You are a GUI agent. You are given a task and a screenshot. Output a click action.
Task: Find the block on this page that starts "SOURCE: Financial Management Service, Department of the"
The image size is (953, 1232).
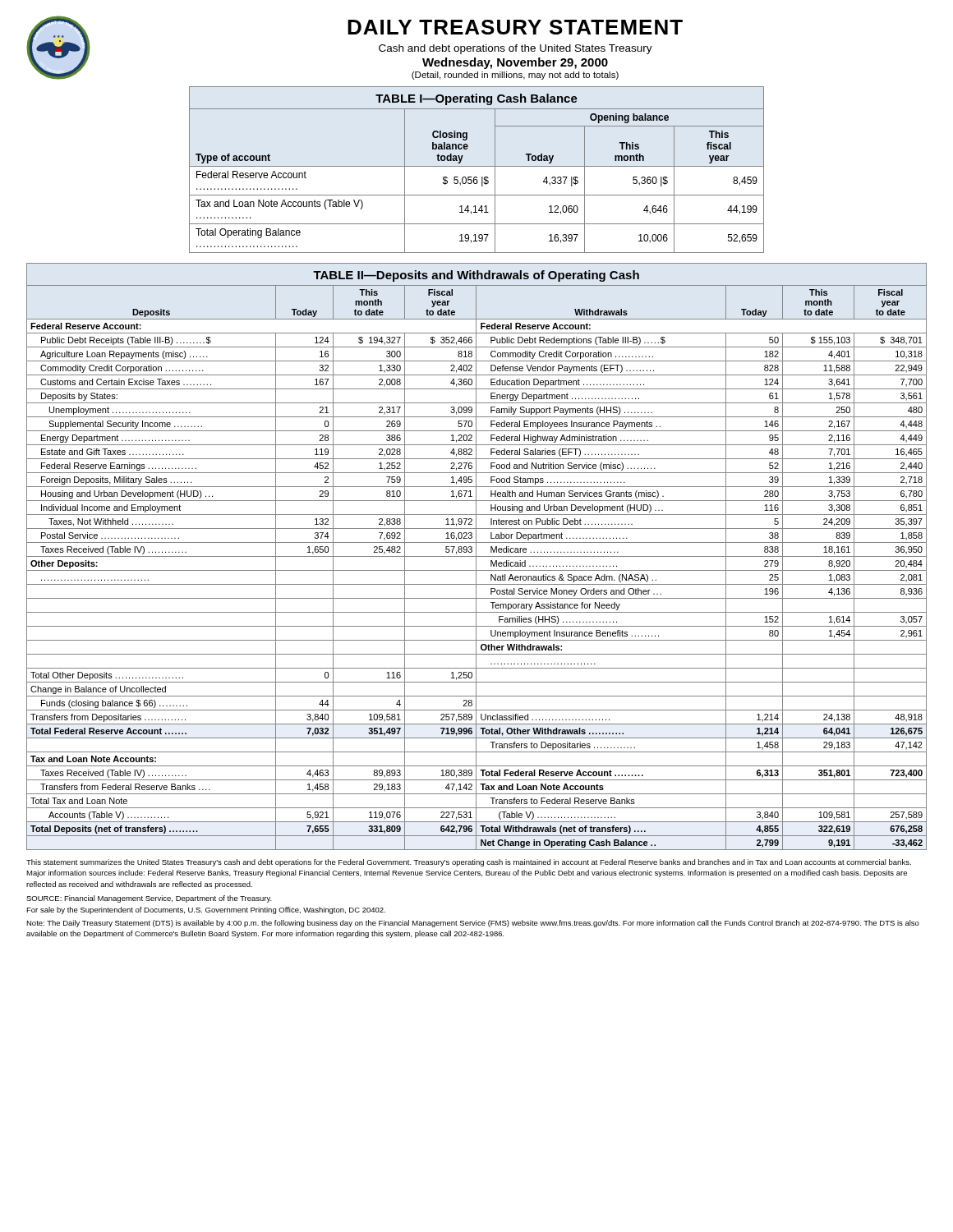tap(149, 898)
